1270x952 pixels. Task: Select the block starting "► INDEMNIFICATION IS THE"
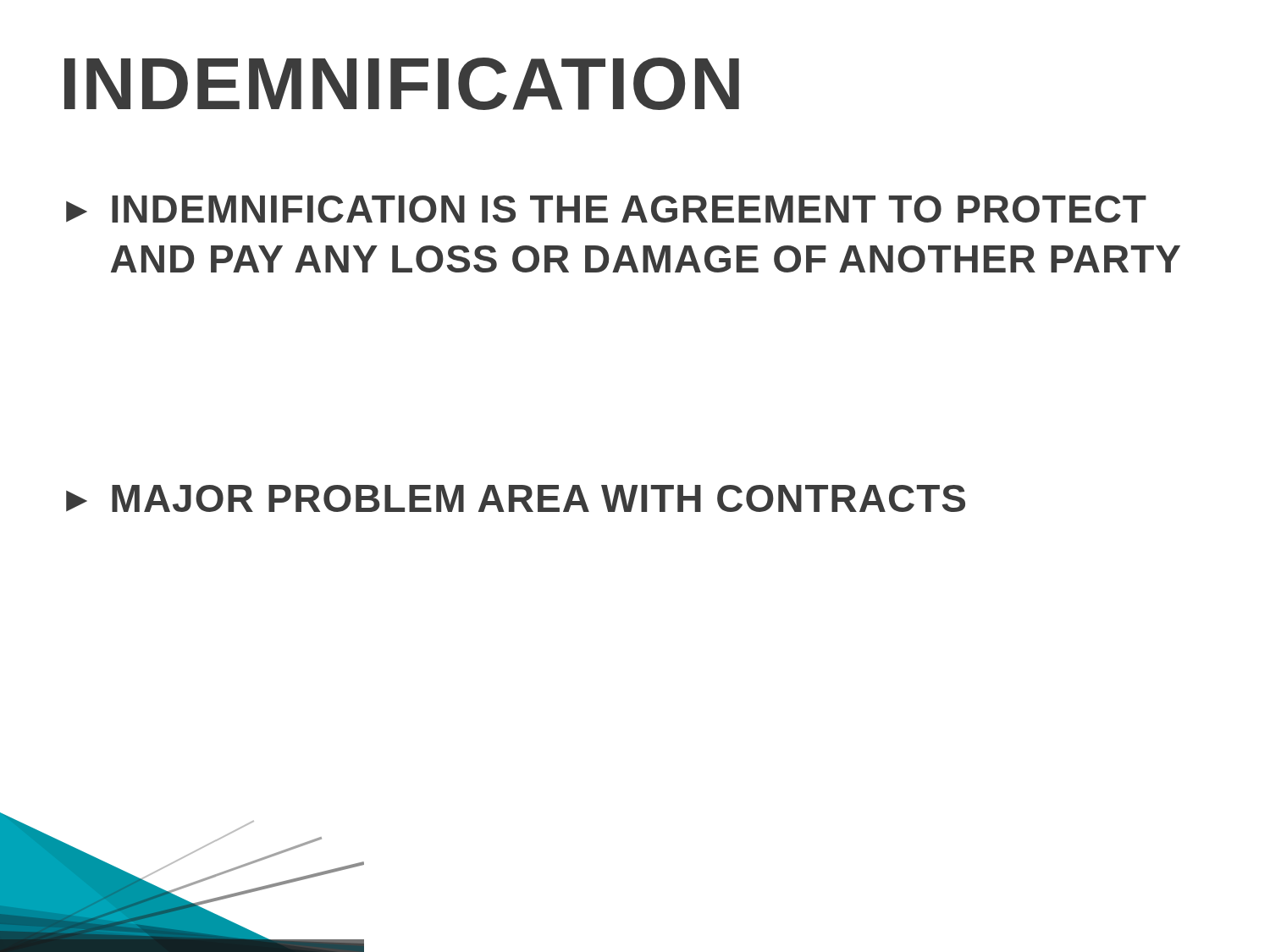click(631, 234)
